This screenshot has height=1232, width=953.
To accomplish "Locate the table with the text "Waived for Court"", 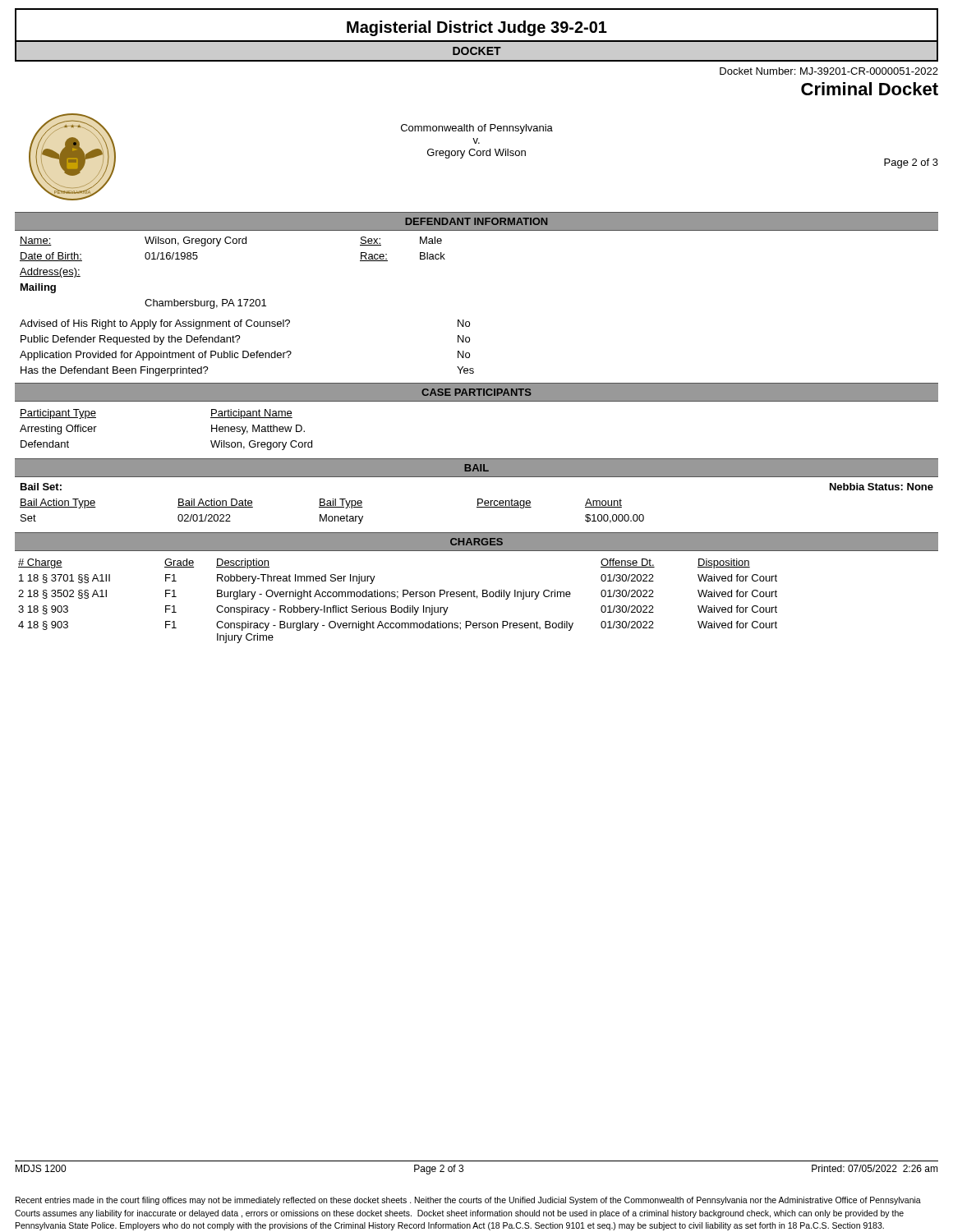I will click(x=476, y=600).
